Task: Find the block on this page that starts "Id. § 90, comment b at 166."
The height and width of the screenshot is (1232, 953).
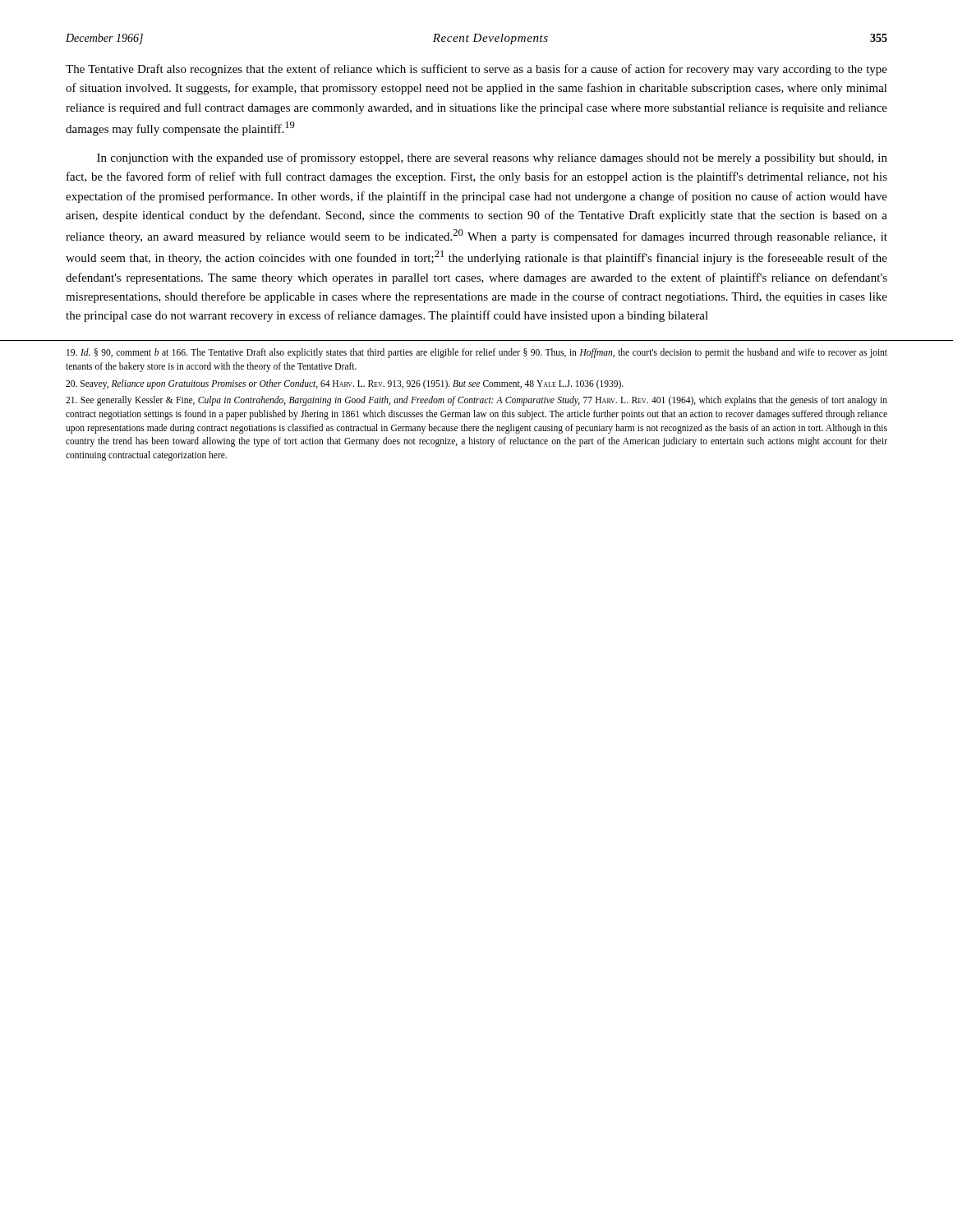Action: [x=476, y=360]
